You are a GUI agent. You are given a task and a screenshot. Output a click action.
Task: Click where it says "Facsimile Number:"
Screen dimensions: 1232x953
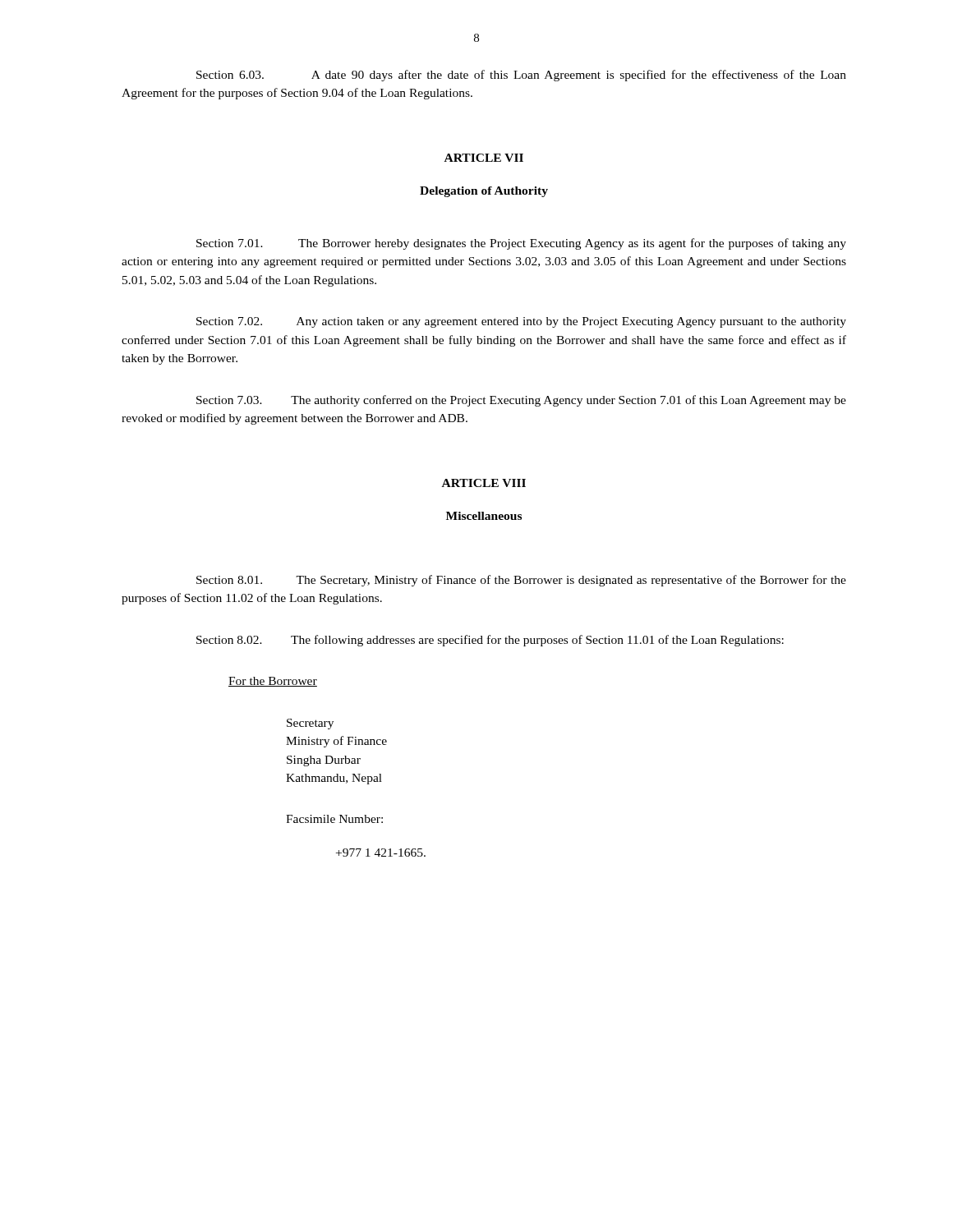coord(335,819)
